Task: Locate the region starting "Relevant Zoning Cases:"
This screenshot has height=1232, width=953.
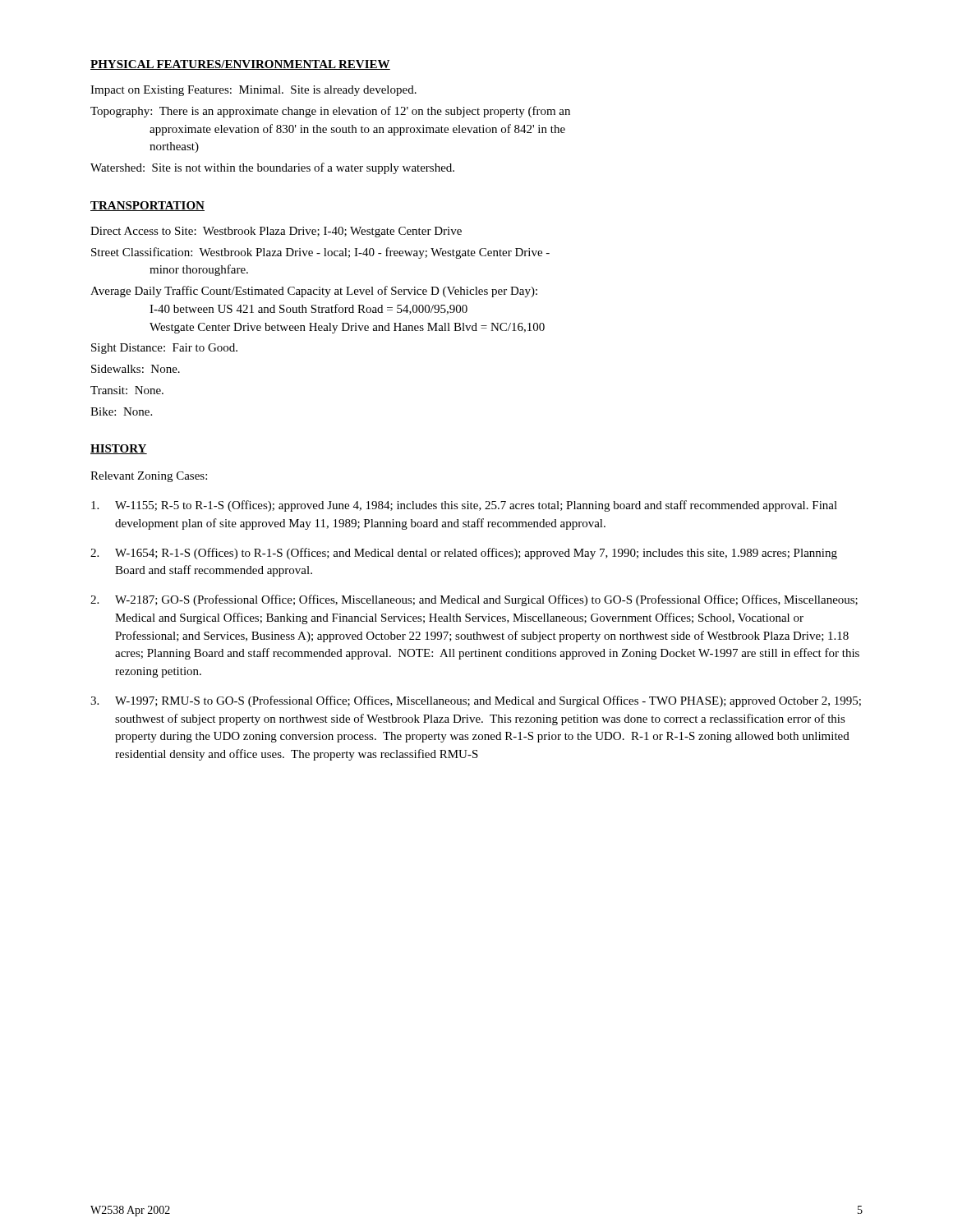Action: coord(149,476)
